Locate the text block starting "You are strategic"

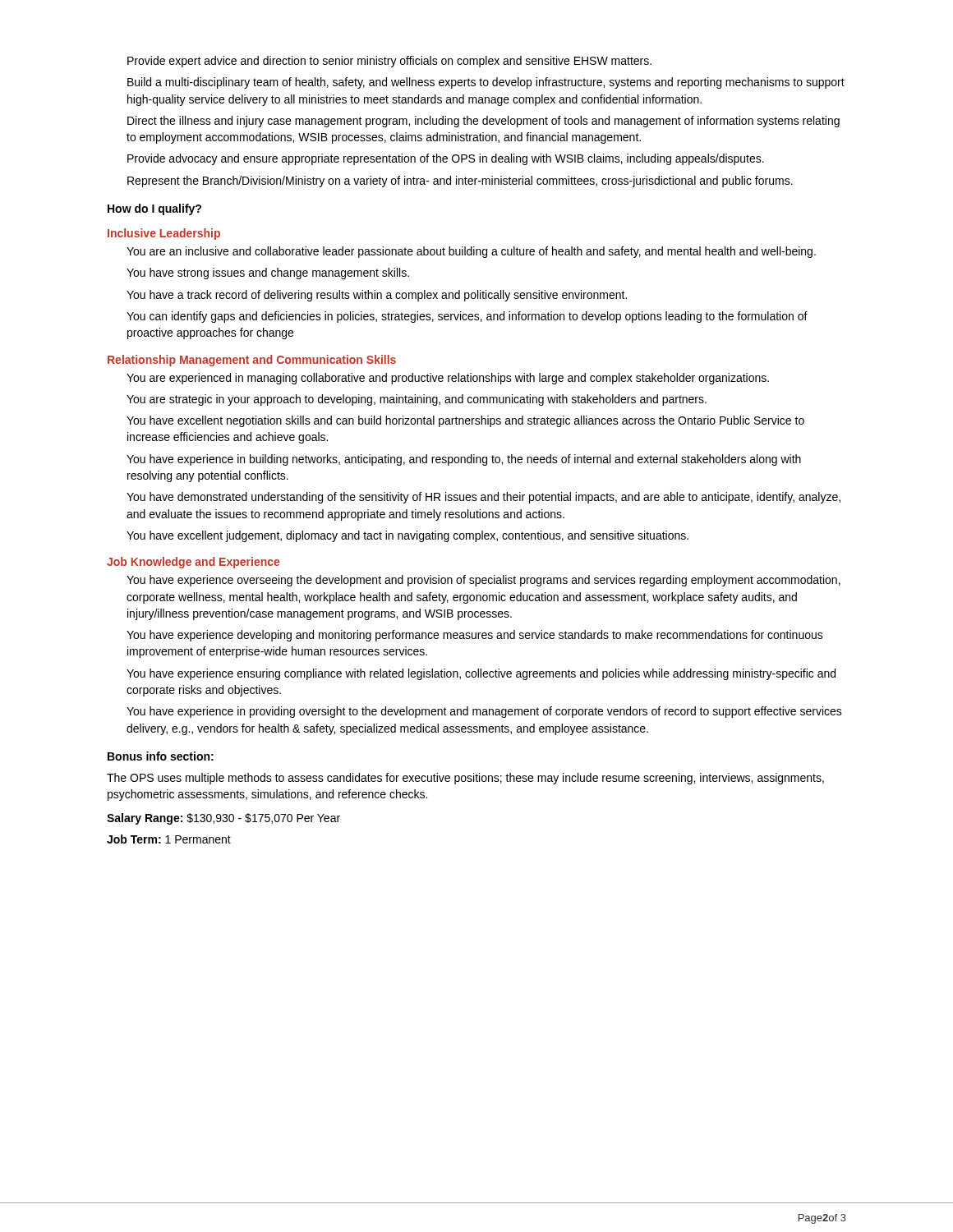[x=486, y=399]
